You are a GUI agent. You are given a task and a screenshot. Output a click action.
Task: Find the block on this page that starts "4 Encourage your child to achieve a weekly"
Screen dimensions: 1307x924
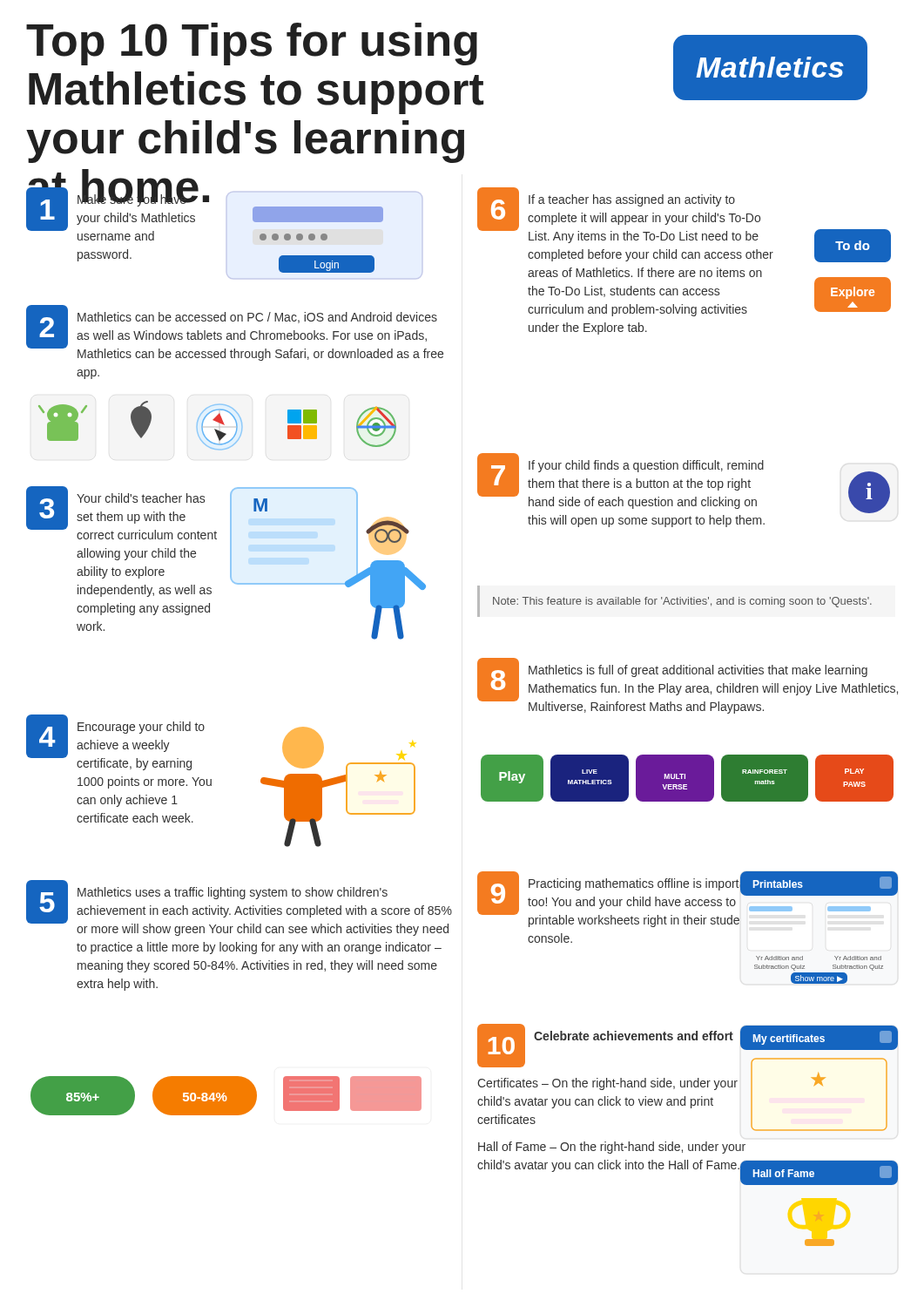pyautogui.click(x=122, y=771)
